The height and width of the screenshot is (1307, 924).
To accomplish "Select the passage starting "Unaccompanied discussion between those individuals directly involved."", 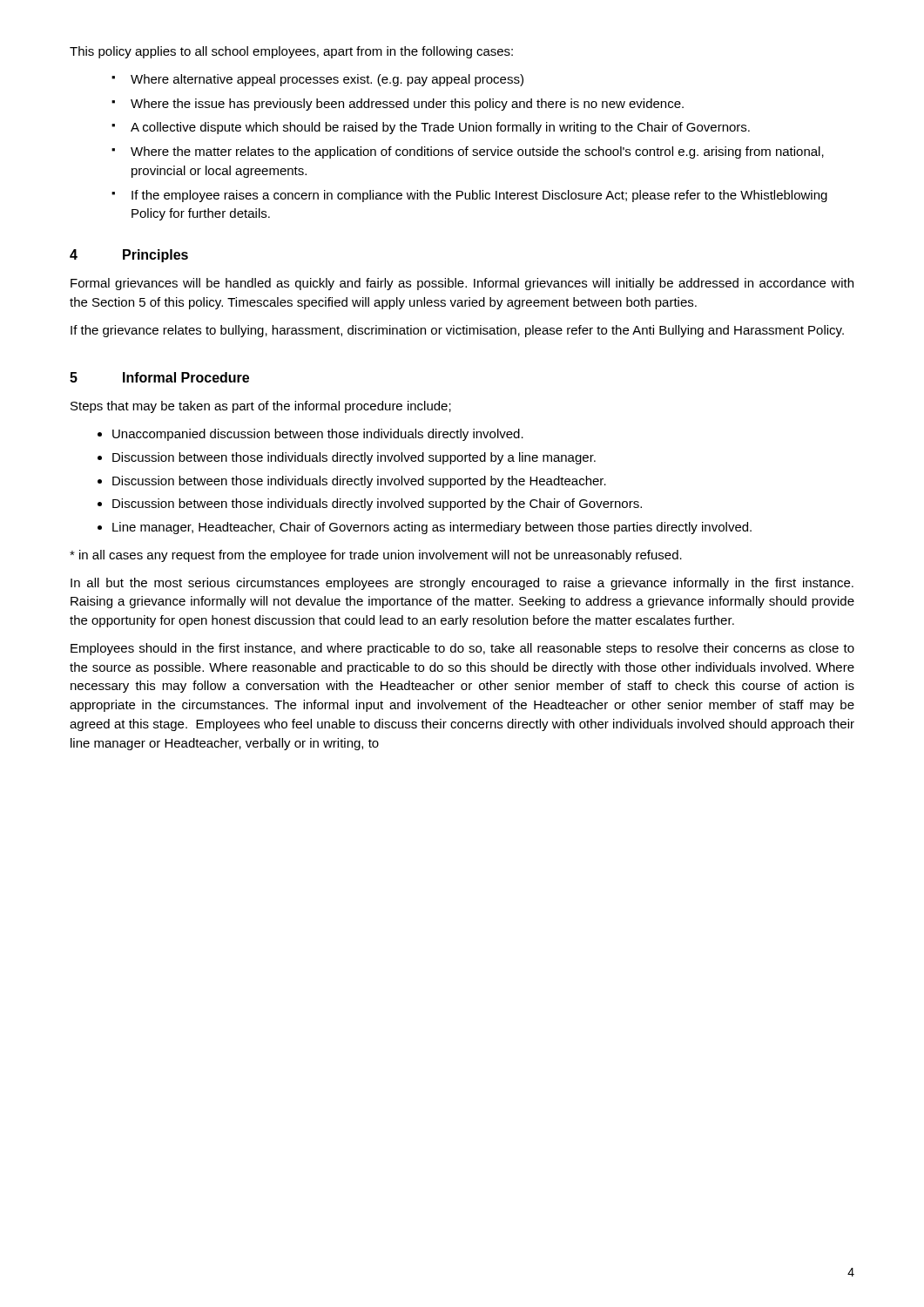I will (x=318, y=433).
